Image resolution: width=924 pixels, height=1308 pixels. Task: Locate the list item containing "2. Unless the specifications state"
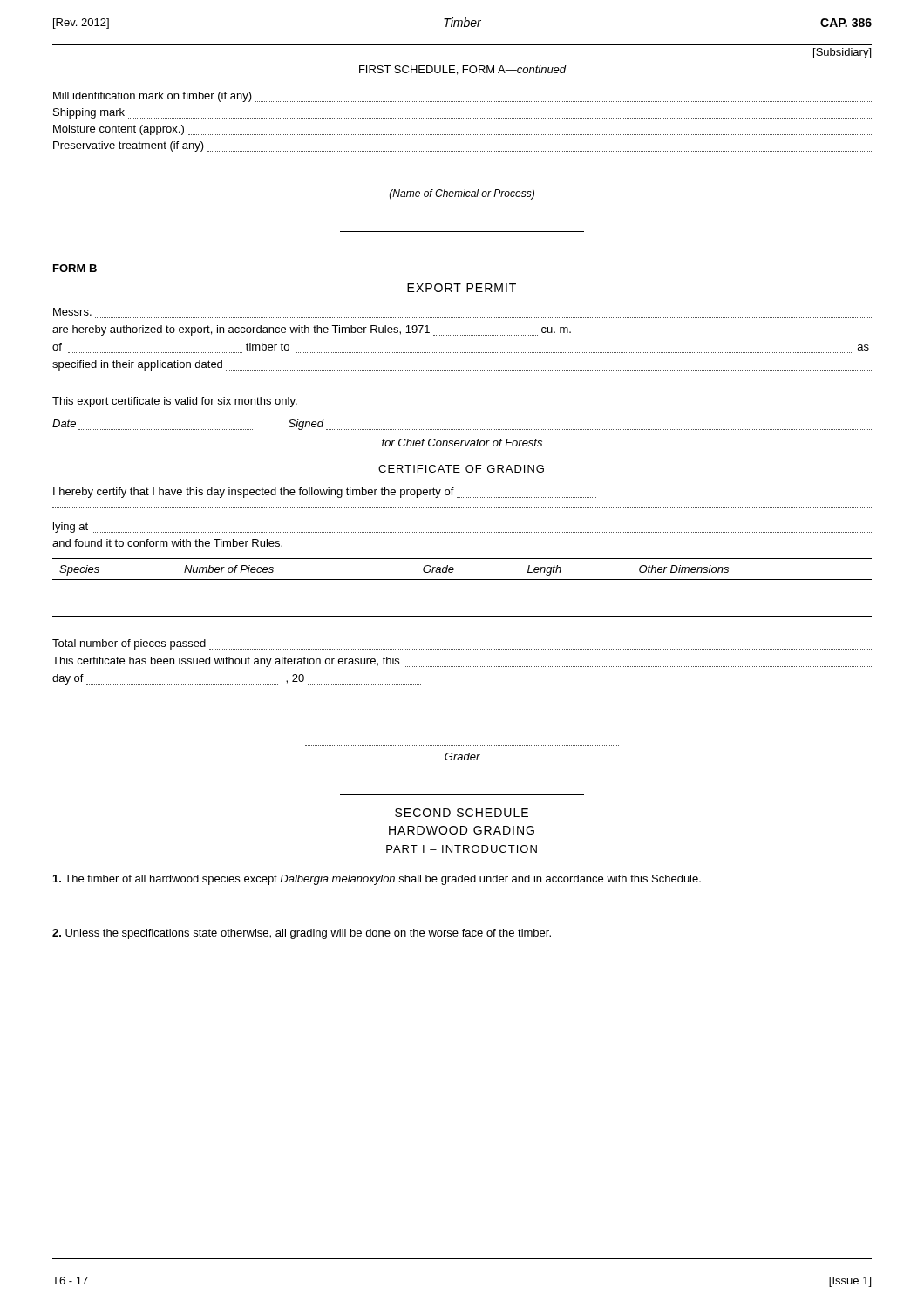pos(302,933)
